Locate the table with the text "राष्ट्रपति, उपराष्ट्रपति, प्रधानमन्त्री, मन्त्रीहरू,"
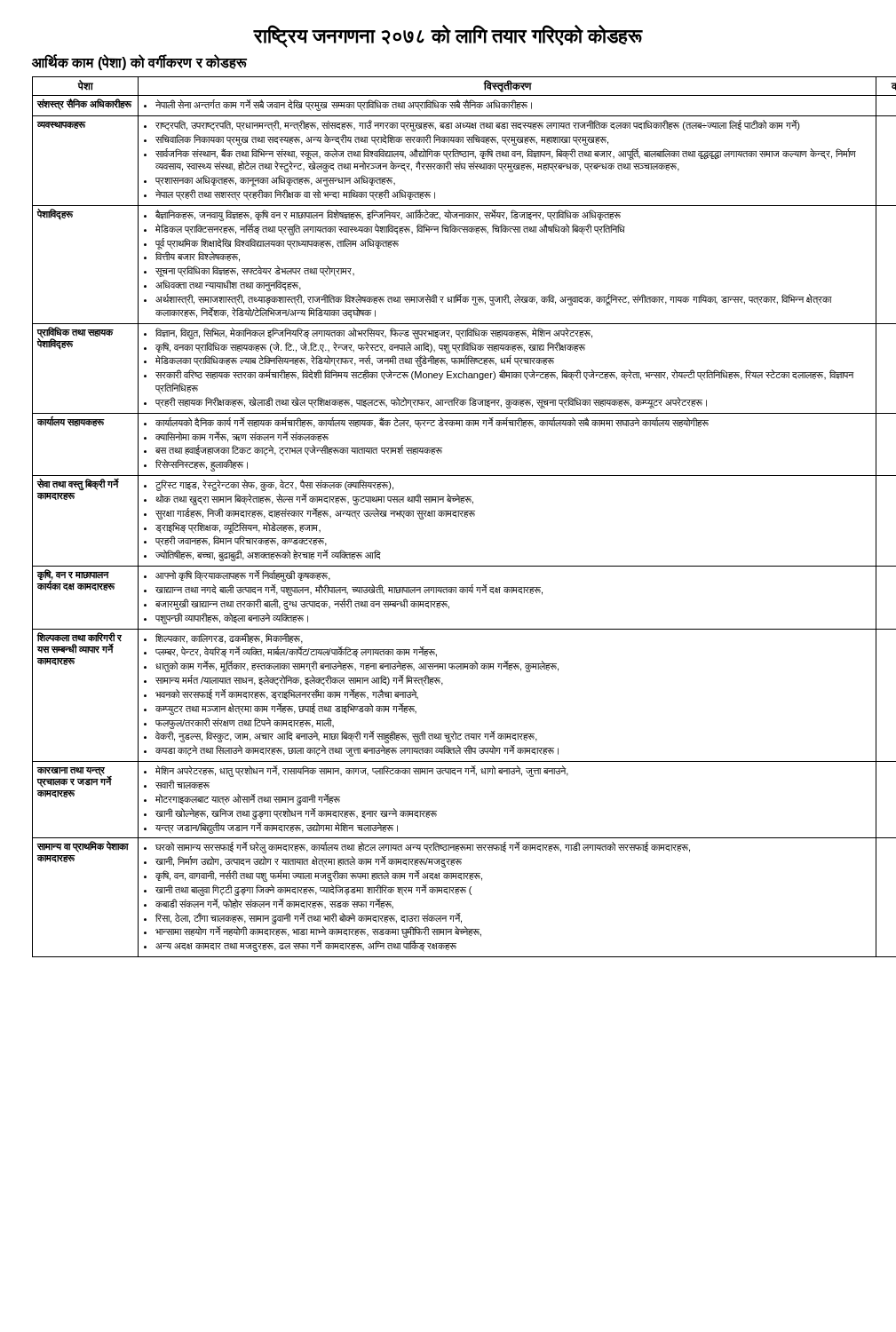Image resolution: width=896 pixels, height=1332 pixels. tap(448, 517)
